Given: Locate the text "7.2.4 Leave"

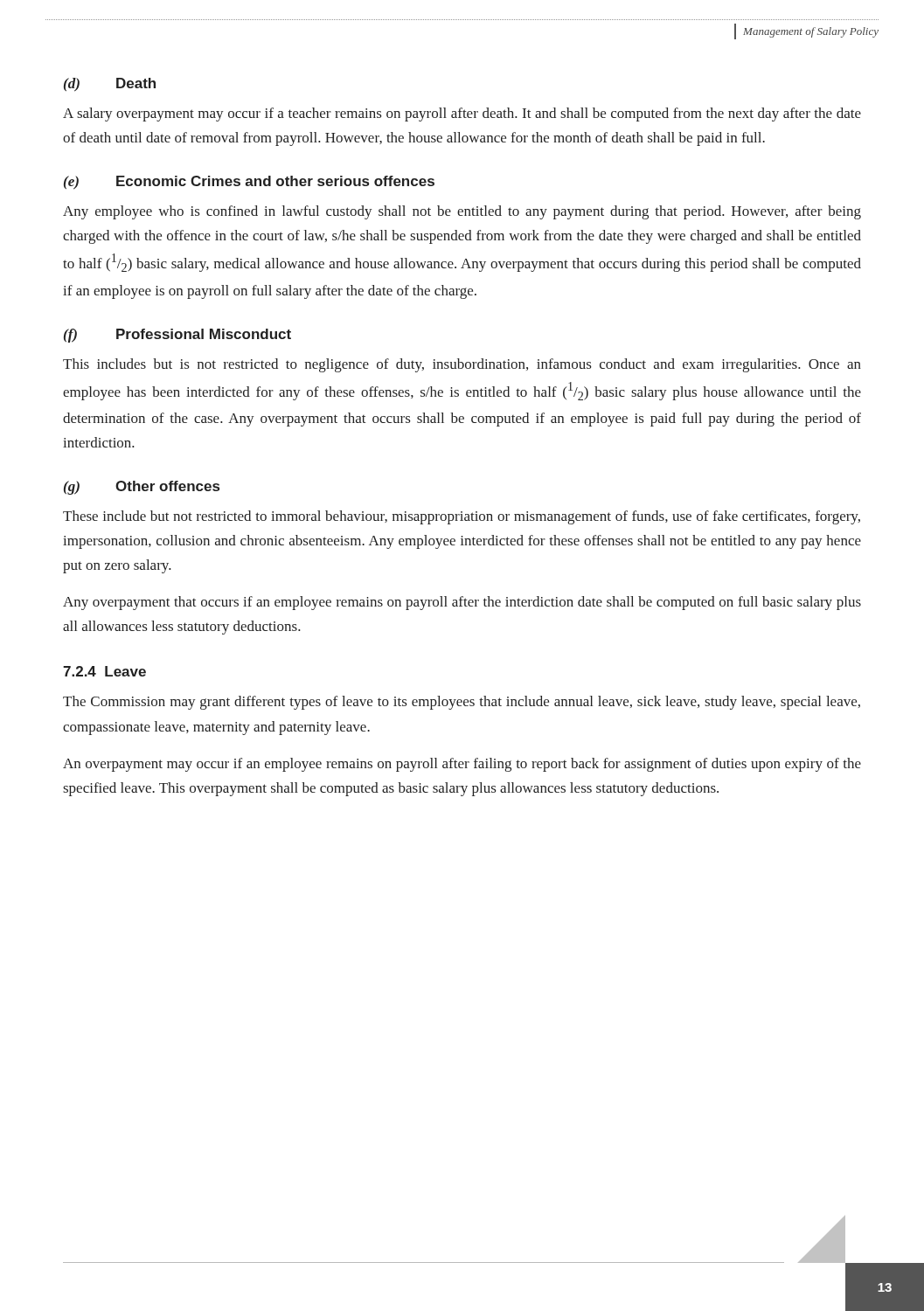Looking at the screenshot, I should [105, 672].
